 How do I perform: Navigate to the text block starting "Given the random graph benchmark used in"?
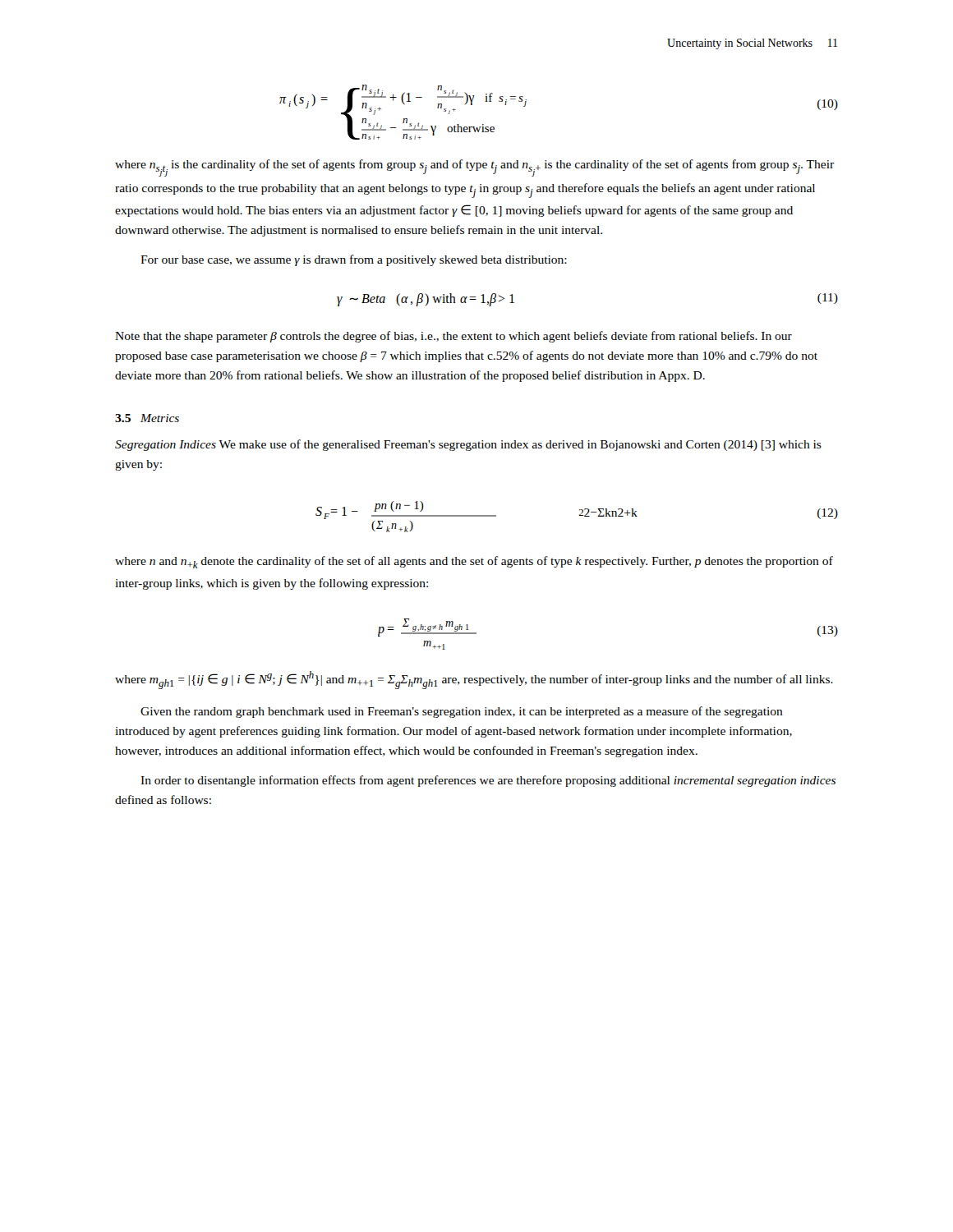click(454, 731)
